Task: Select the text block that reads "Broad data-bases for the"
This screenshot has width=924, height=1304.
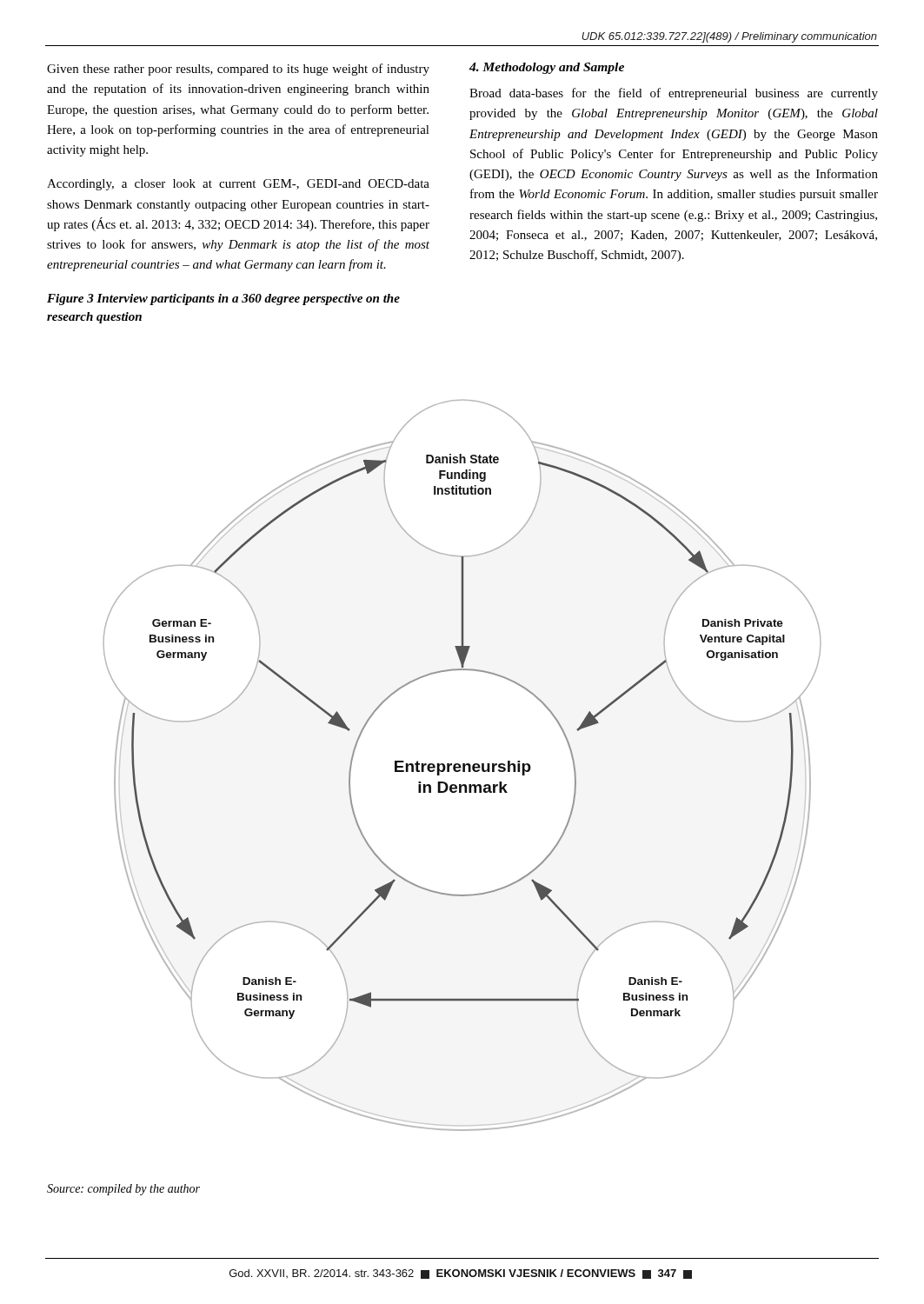Action: [x=674, y=174]
